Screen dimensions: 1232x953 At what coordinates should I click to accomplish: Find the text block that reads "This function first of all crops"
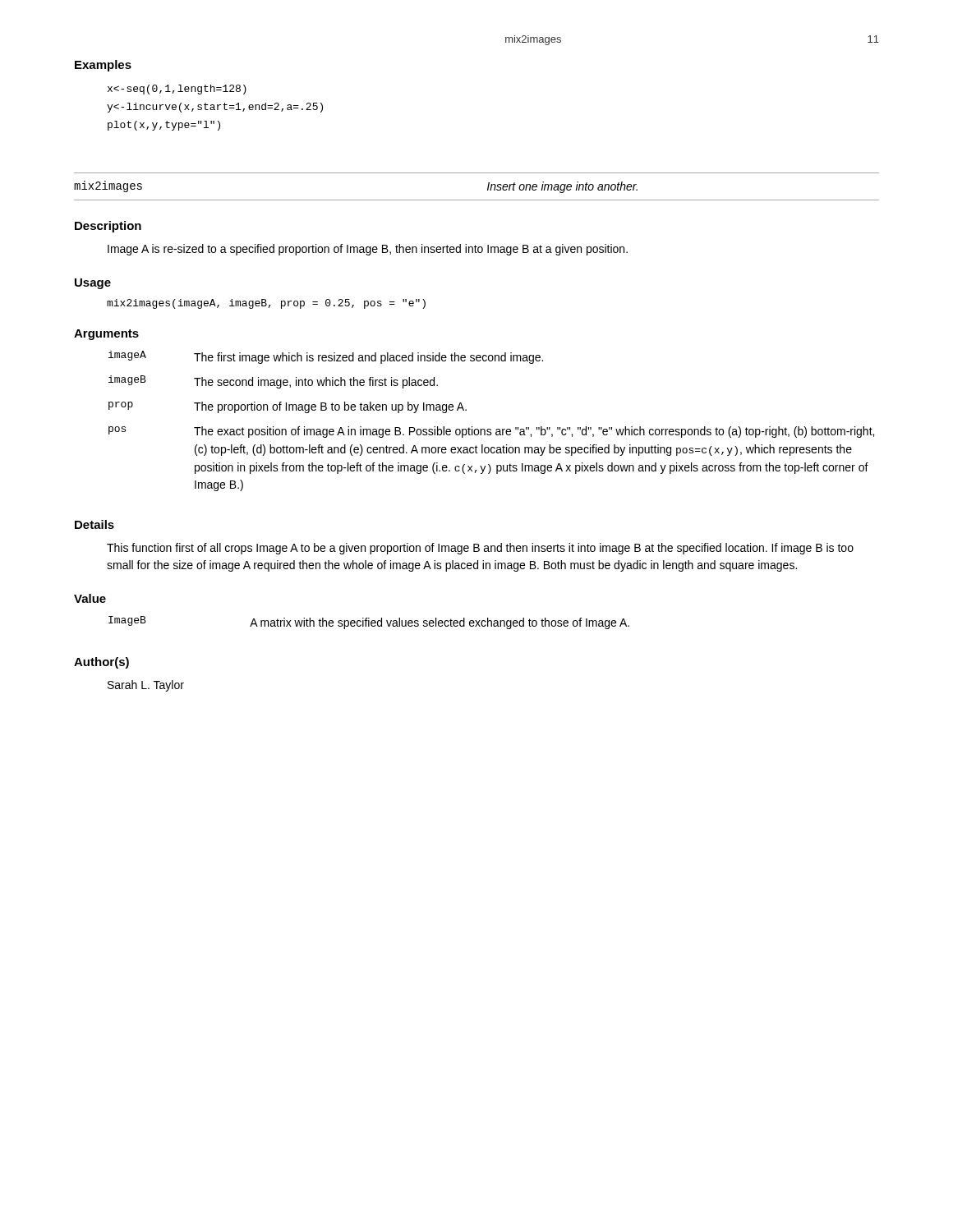pos(480,556)
